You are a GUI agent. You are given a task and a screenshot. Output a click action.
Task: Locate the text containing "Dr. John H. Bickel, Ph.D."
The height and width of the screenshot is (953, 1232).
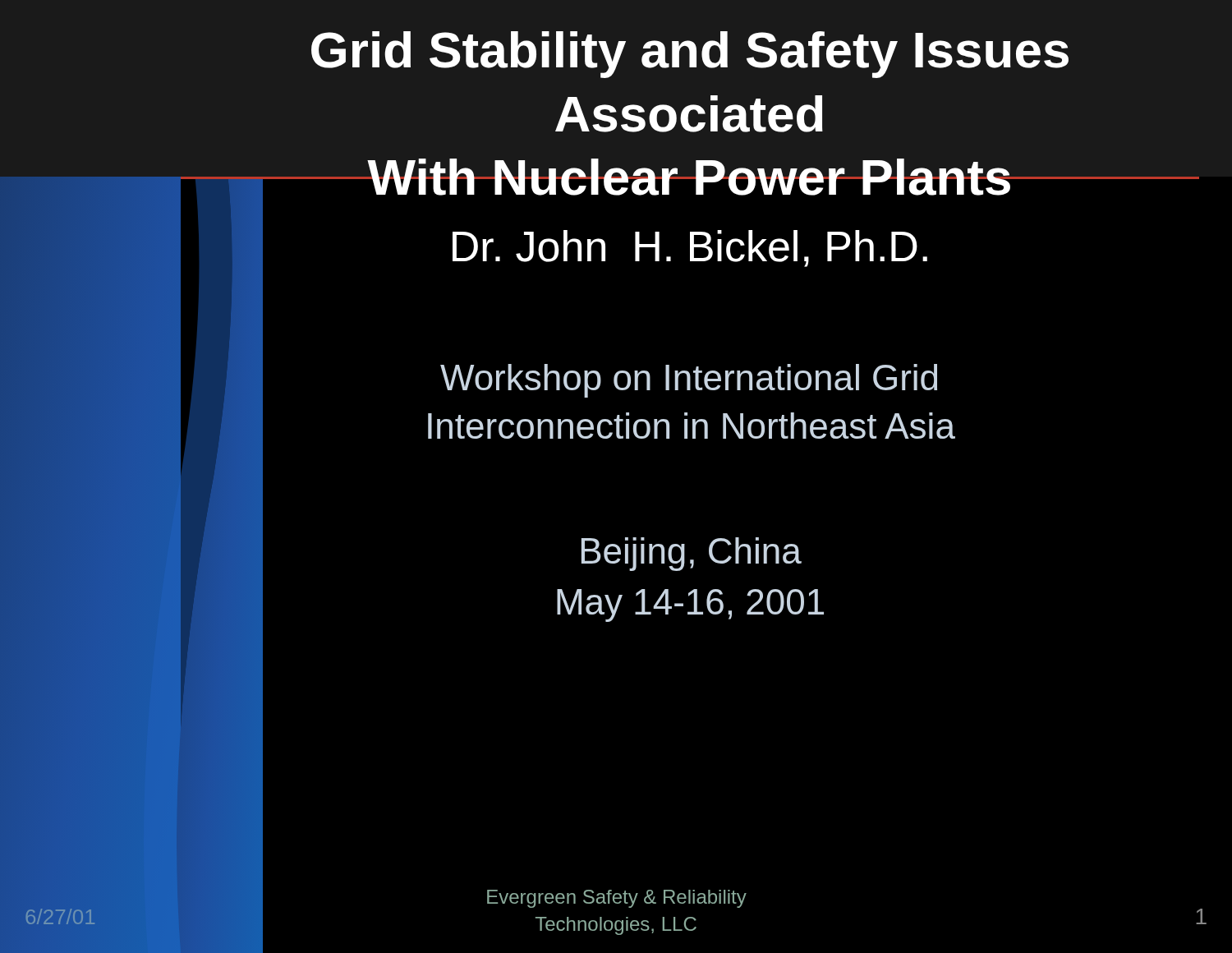coord(690,246)
